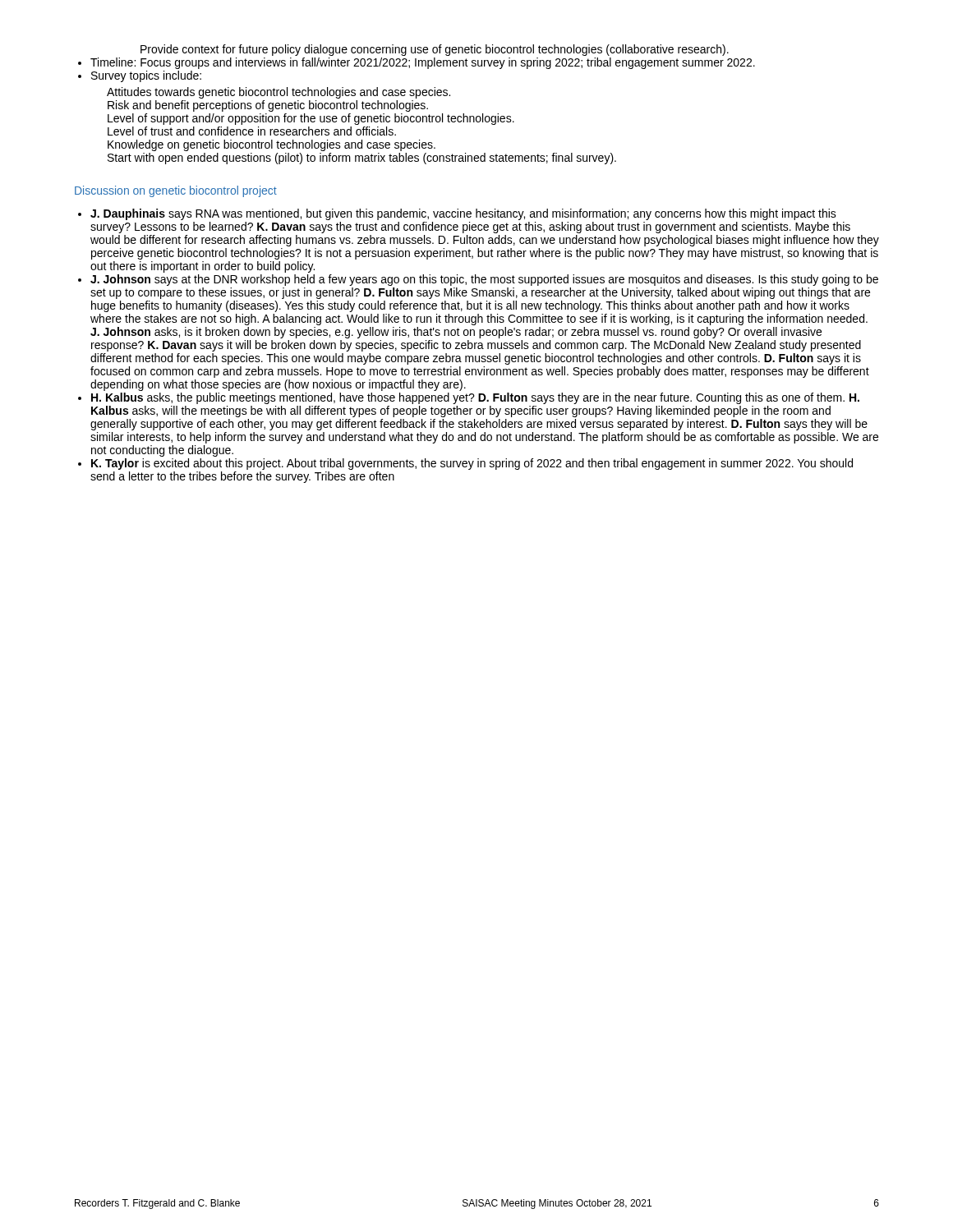Locate the passage starting "J. Dauphinais says RNA"

pos(485,240)
